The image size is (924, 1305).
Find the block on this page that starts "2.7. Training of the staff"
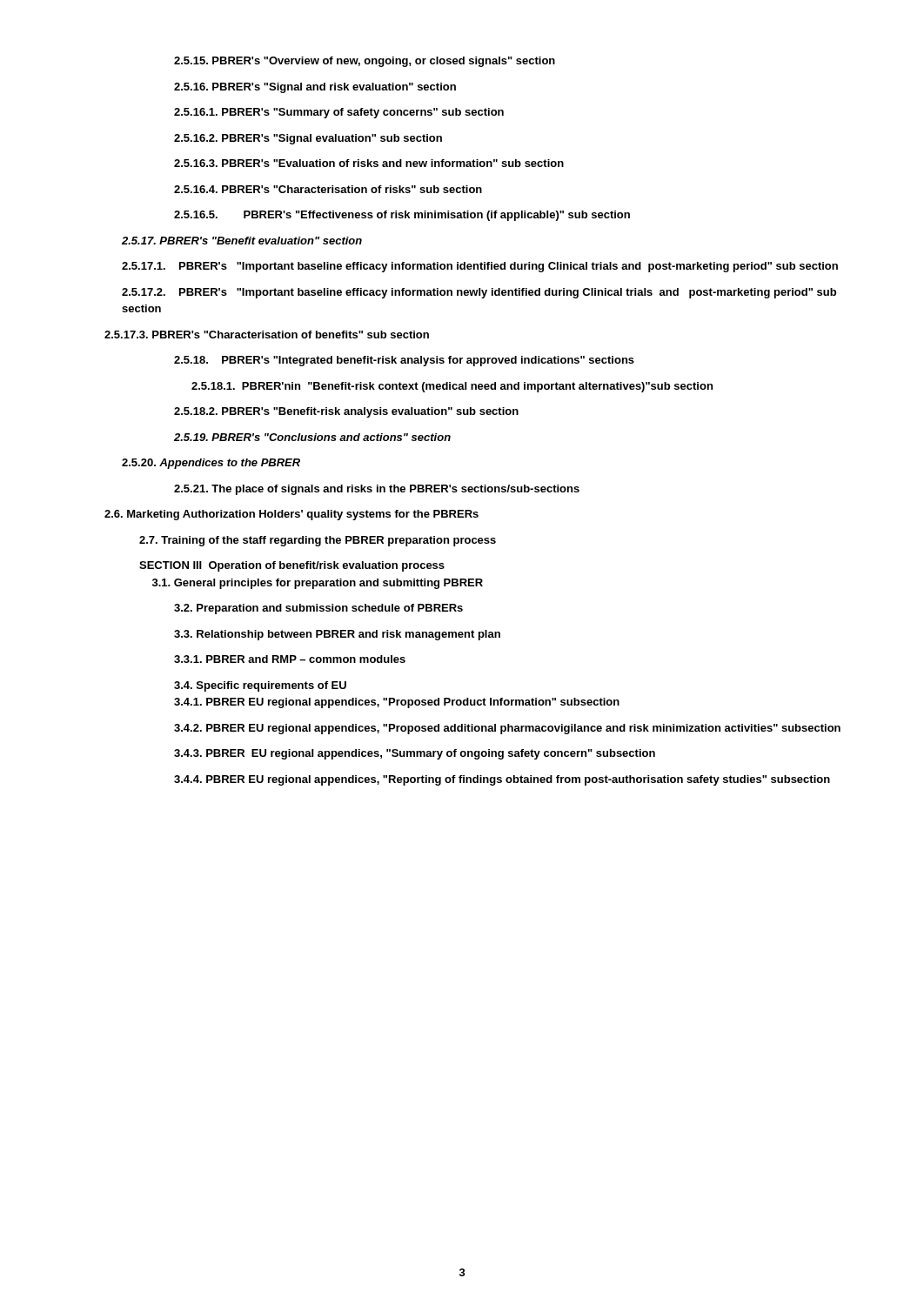tap(318, 539)
